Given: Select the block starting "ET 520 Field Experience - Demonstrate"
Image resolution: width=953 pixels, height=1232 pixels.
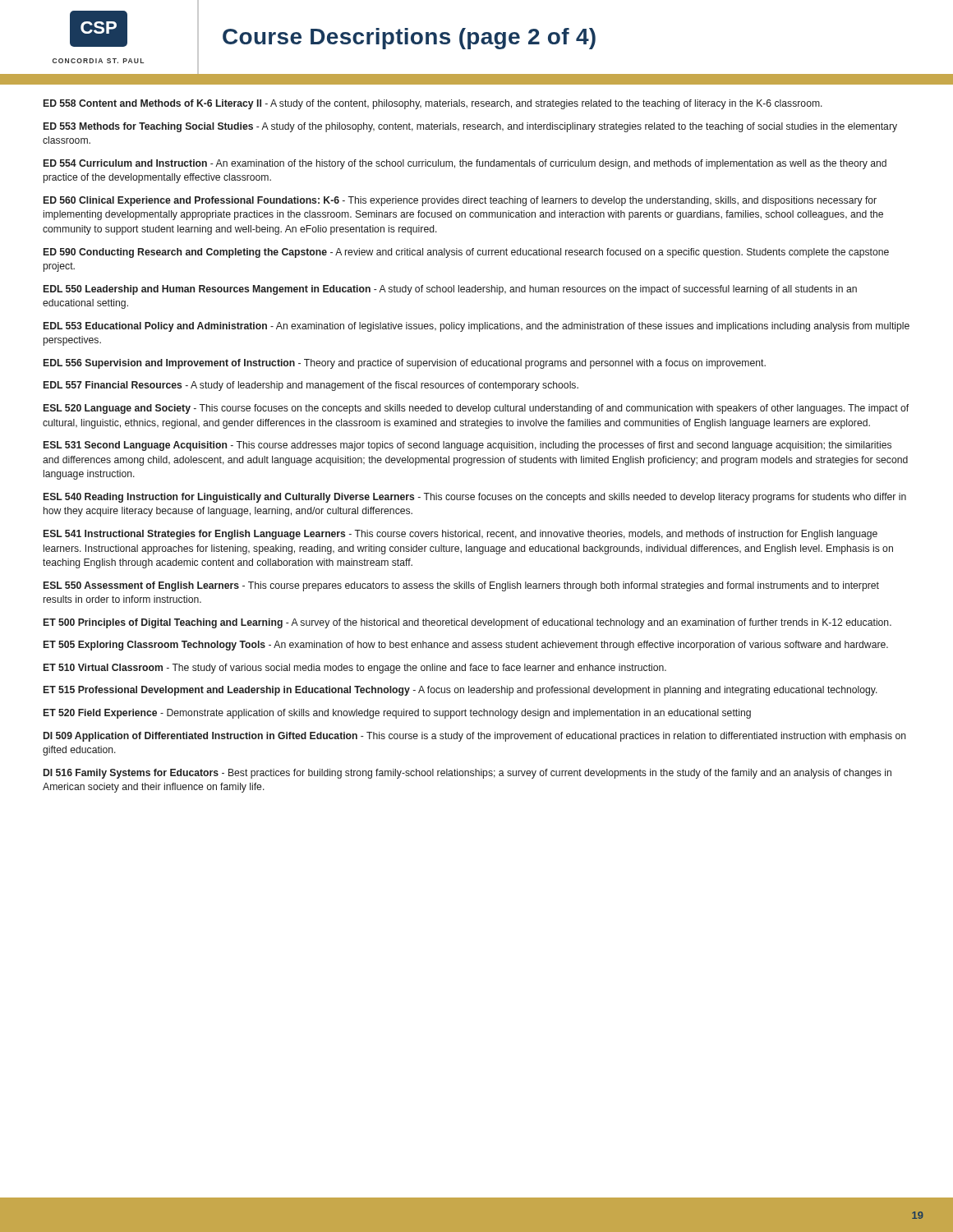Looking at the screenshot, I should (x=397, y=713).
